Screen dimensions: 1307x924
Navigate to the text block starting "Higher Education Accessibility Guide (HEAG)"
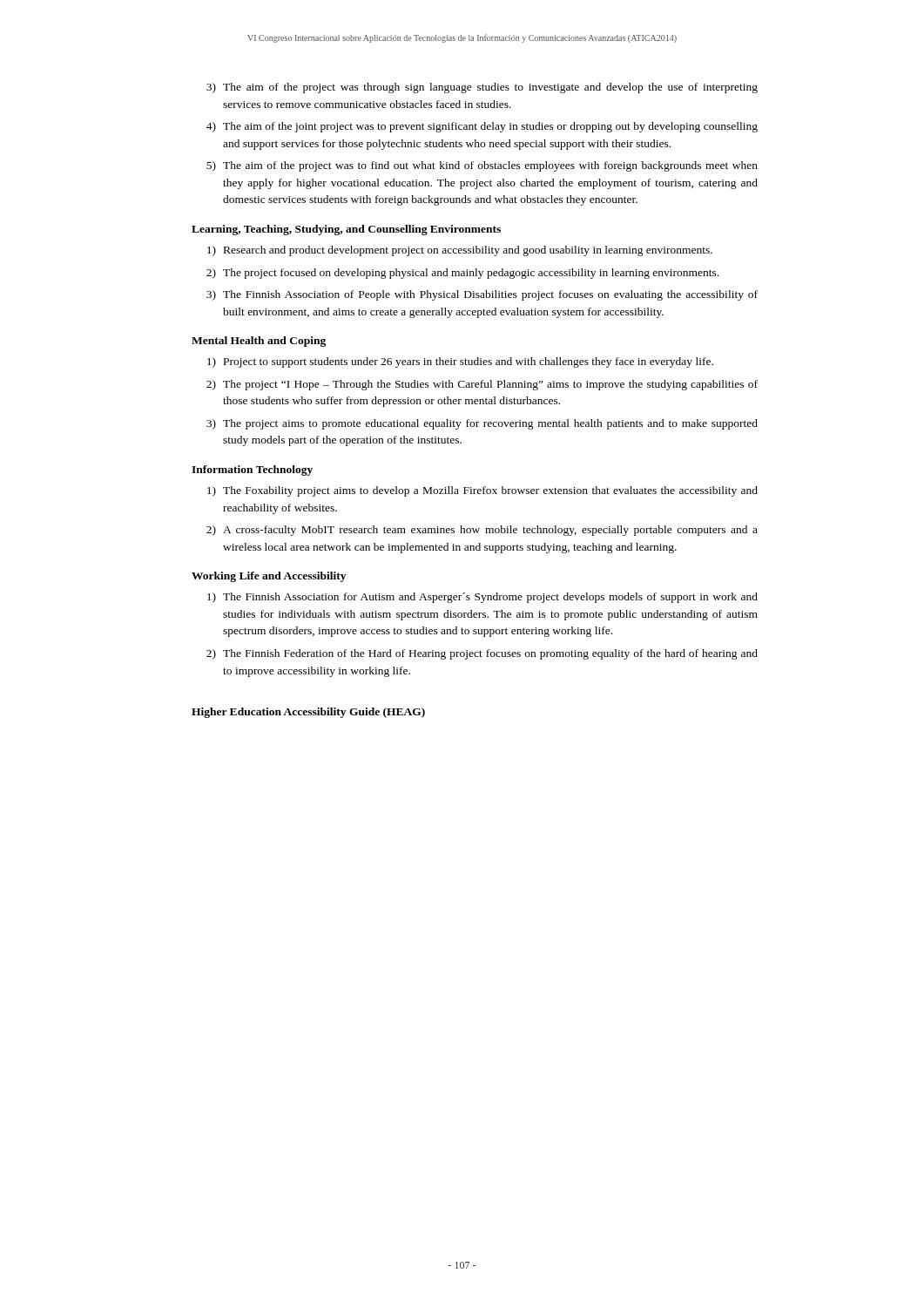(308, 712)
